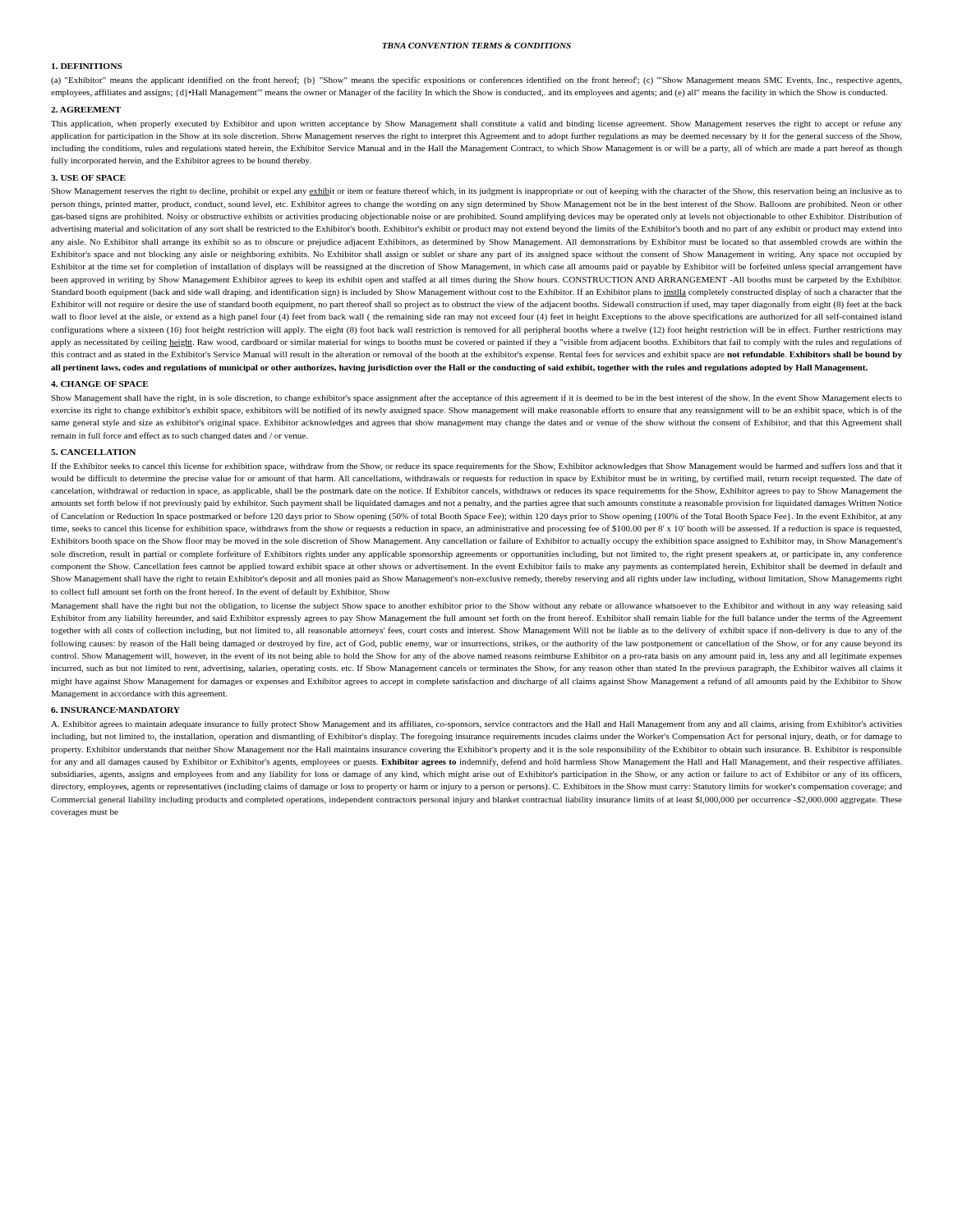Click on the text block containing "(a) "Exhibitor" means"

click(x=476, y=86)
